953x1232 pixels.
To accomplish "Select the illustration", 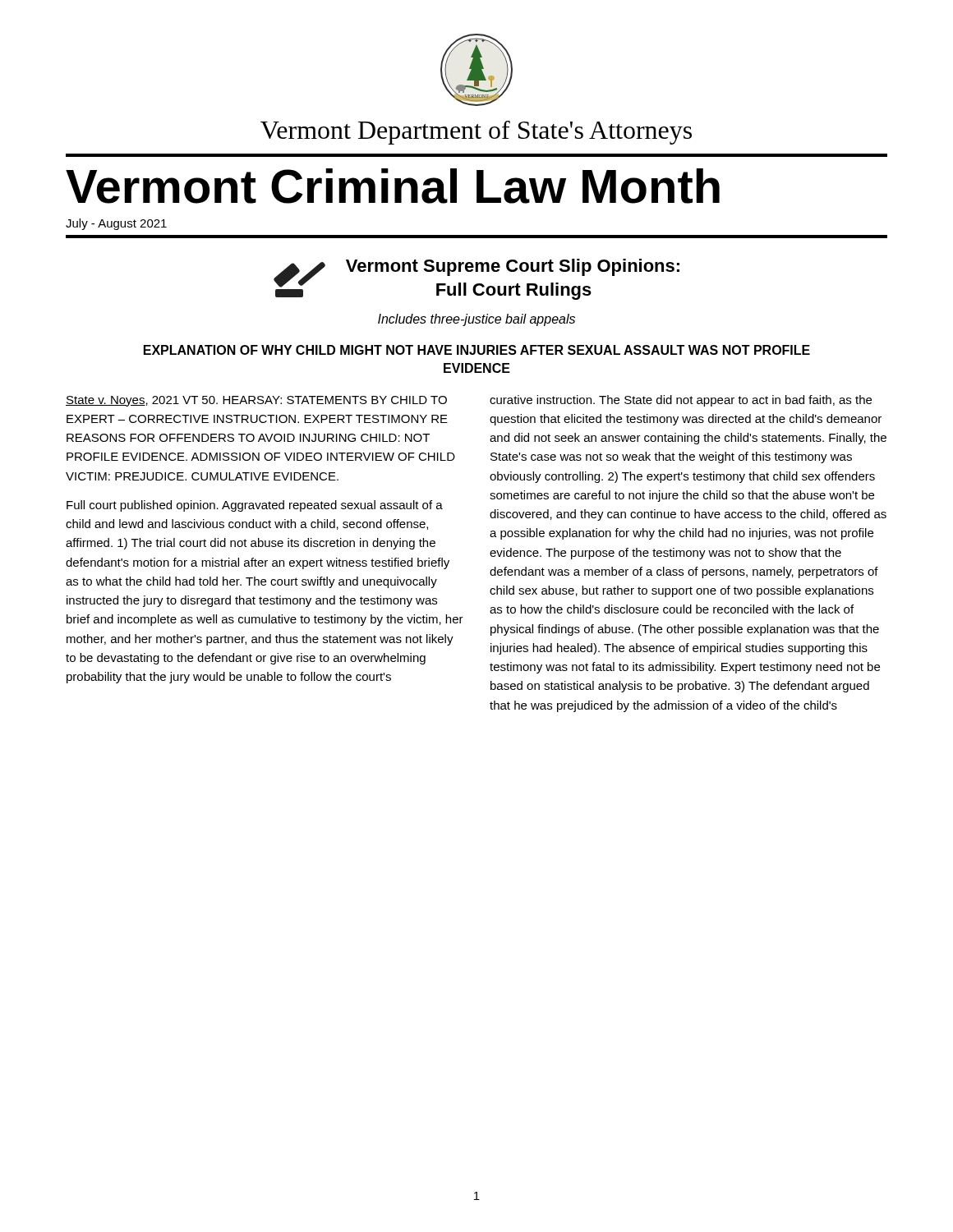I will [301, 278].
